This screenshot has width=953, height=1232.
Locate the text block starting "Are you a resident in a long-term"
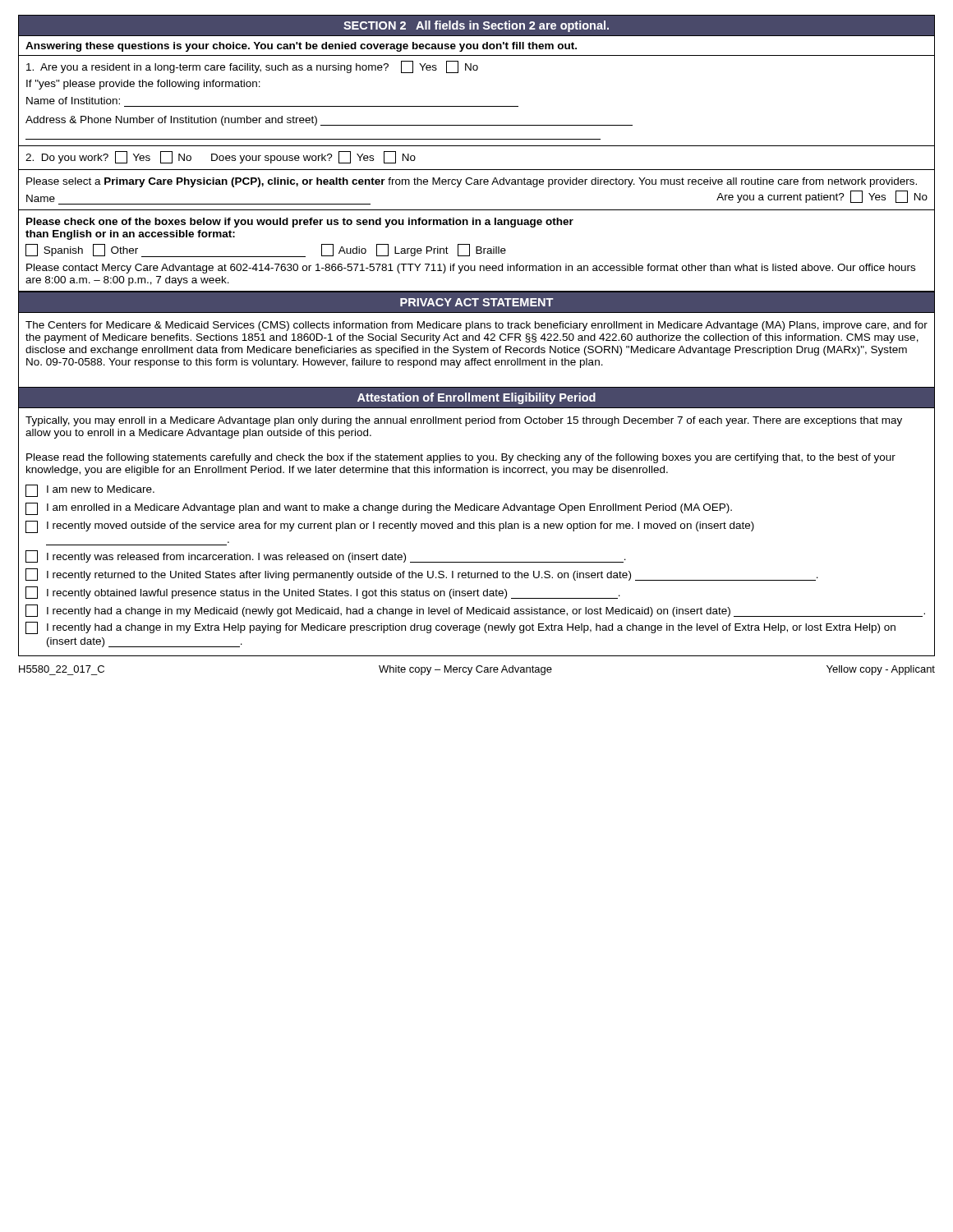tap(476, 101)
